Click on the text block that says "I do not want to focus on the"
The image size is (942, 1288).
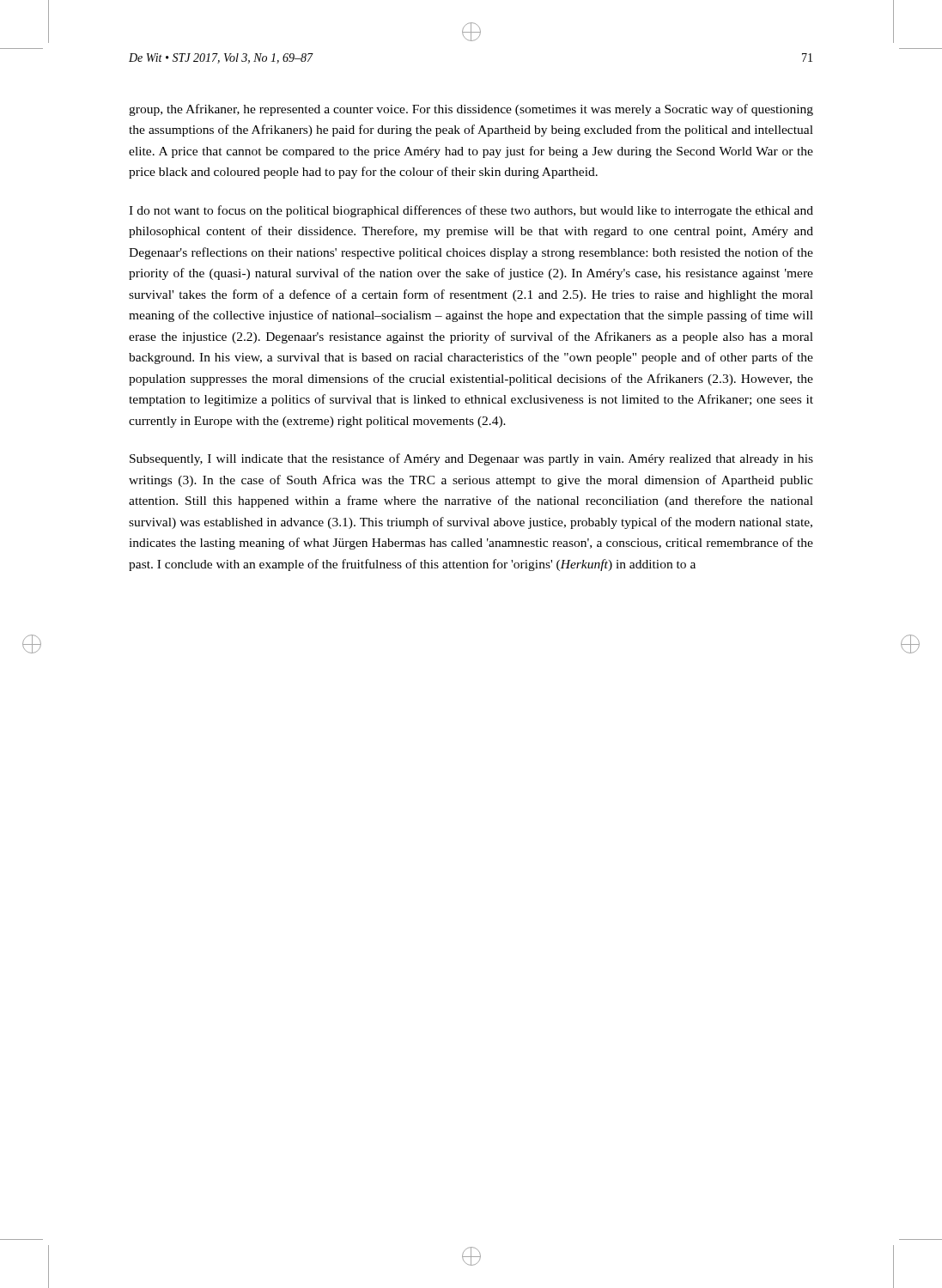pos(471,315)
